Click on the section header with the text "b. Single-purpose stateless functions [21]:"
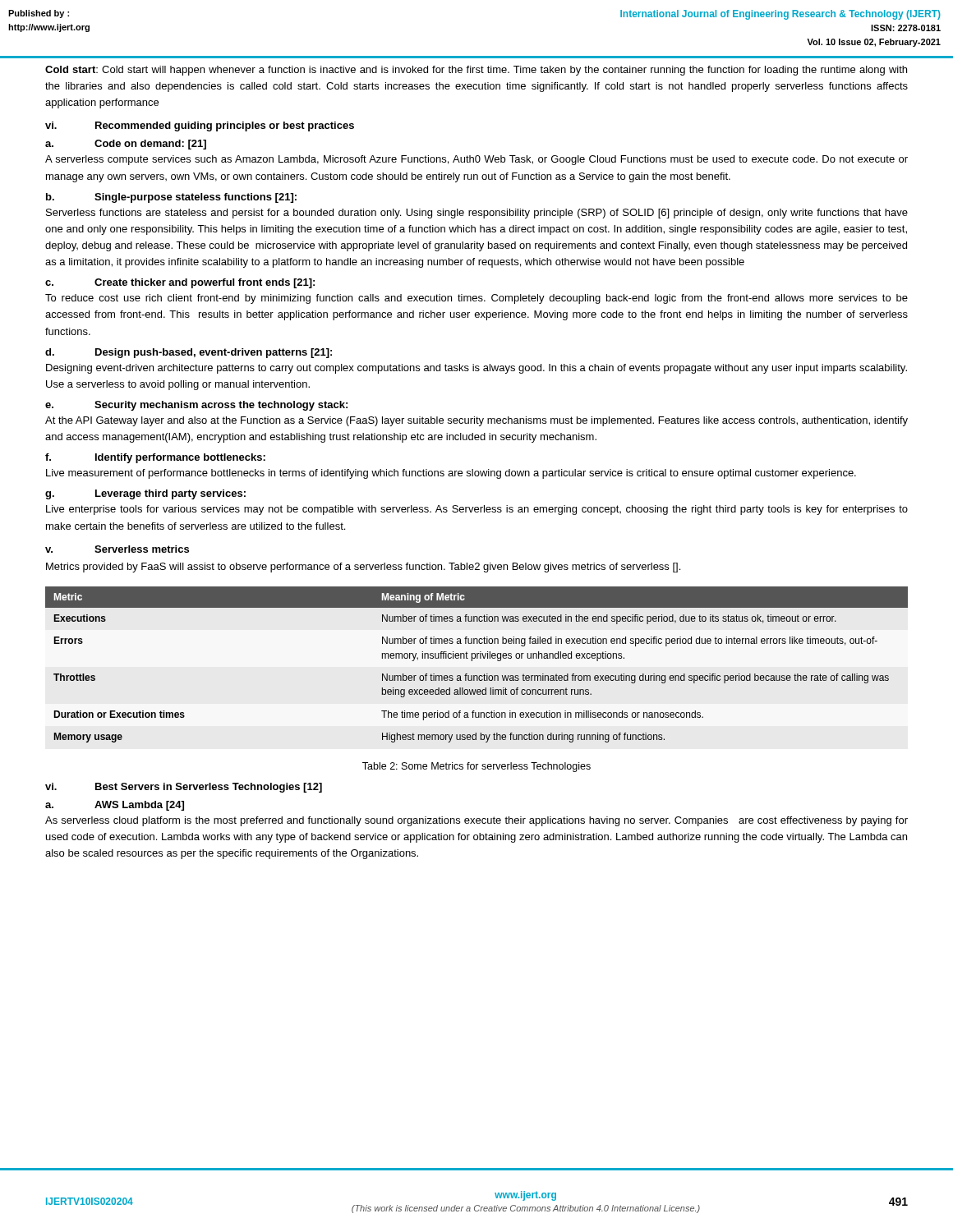 [x=171, y=197]
